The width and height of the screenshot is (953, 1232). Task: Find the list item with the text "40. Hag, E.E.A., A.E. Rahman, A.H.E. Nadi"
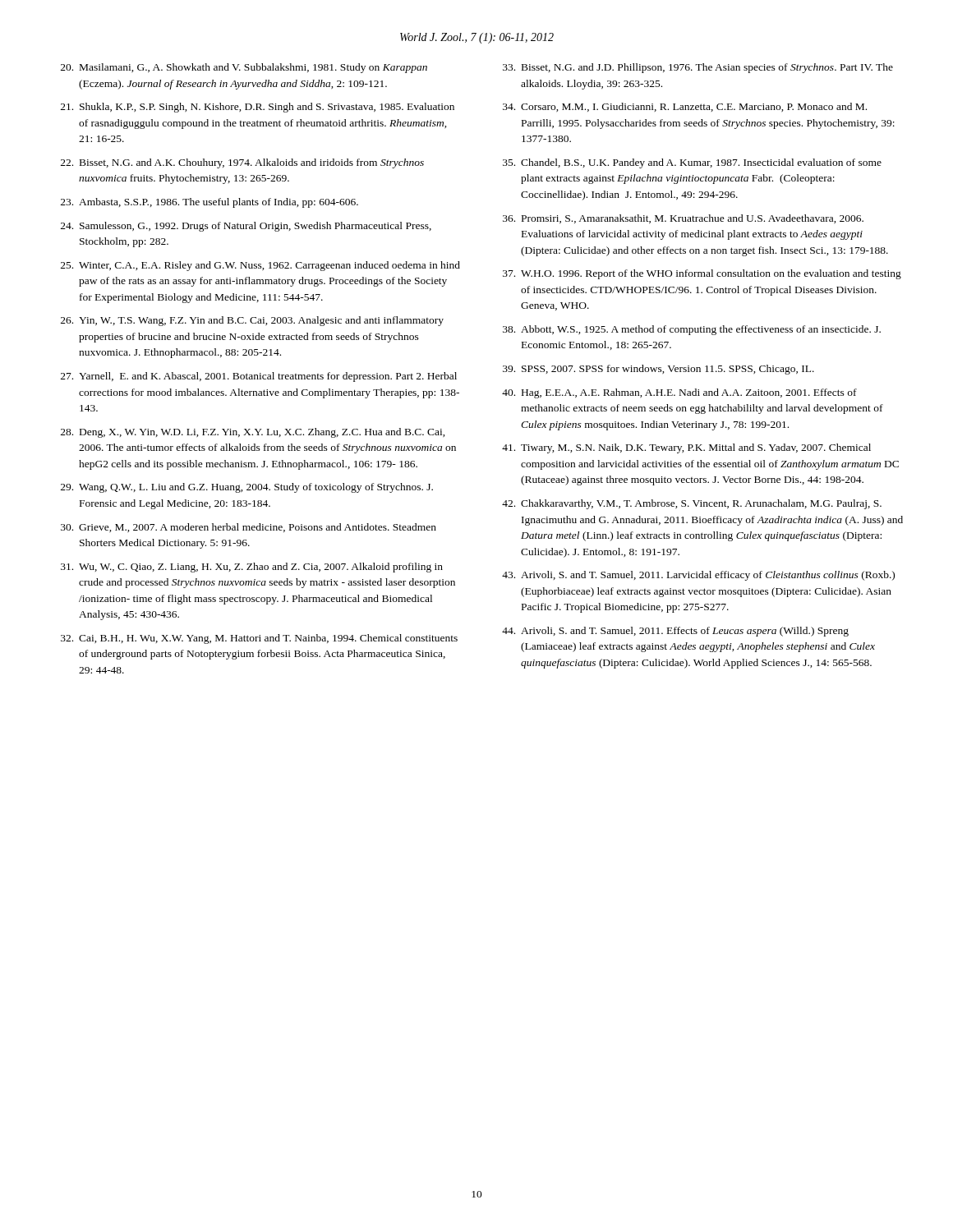[x=698, y=408]
